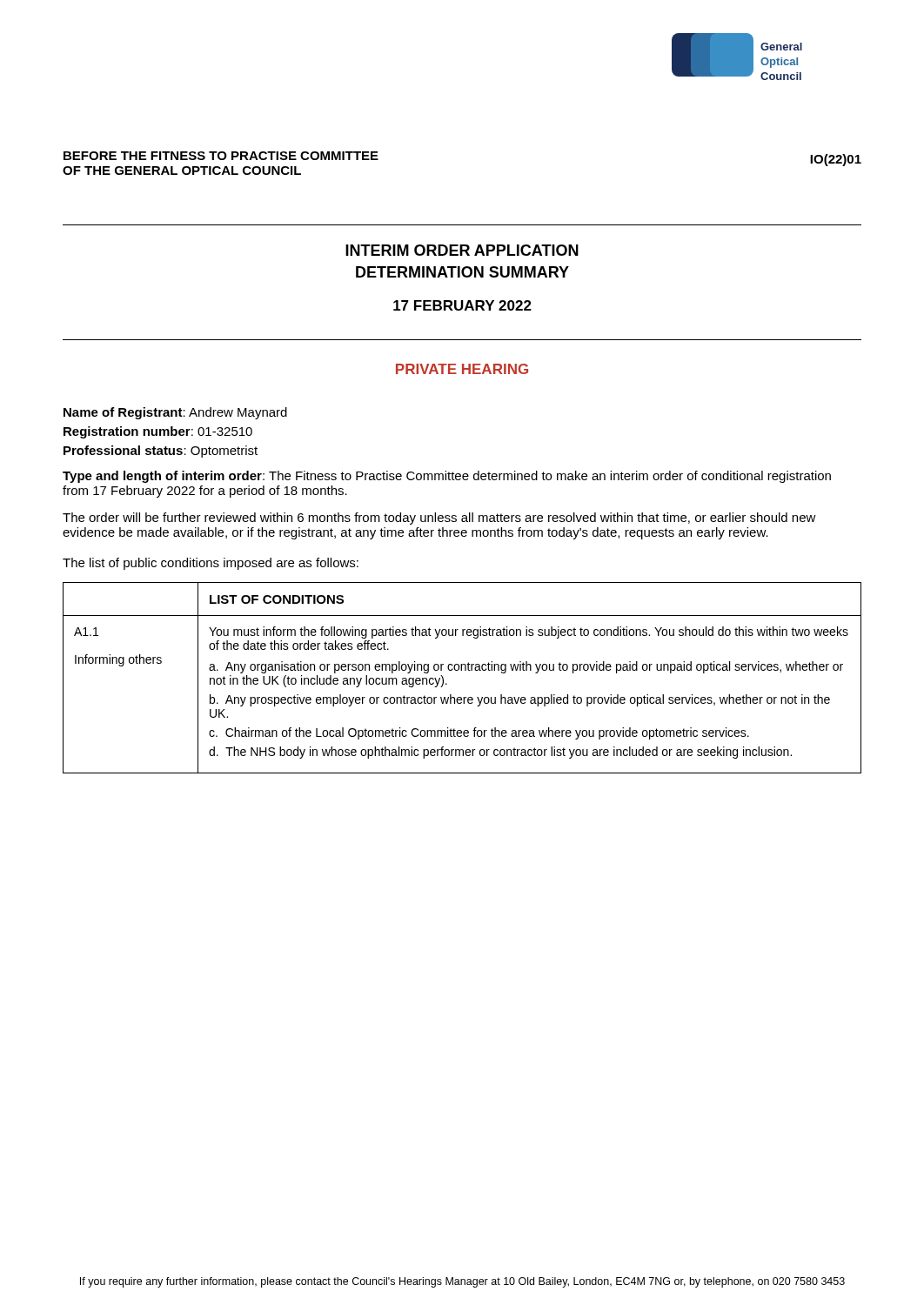This screenshot has width=924, height=1305.
Task: Locate the text "Registration number: 01-32510"
Action: [x=158, y=431]
